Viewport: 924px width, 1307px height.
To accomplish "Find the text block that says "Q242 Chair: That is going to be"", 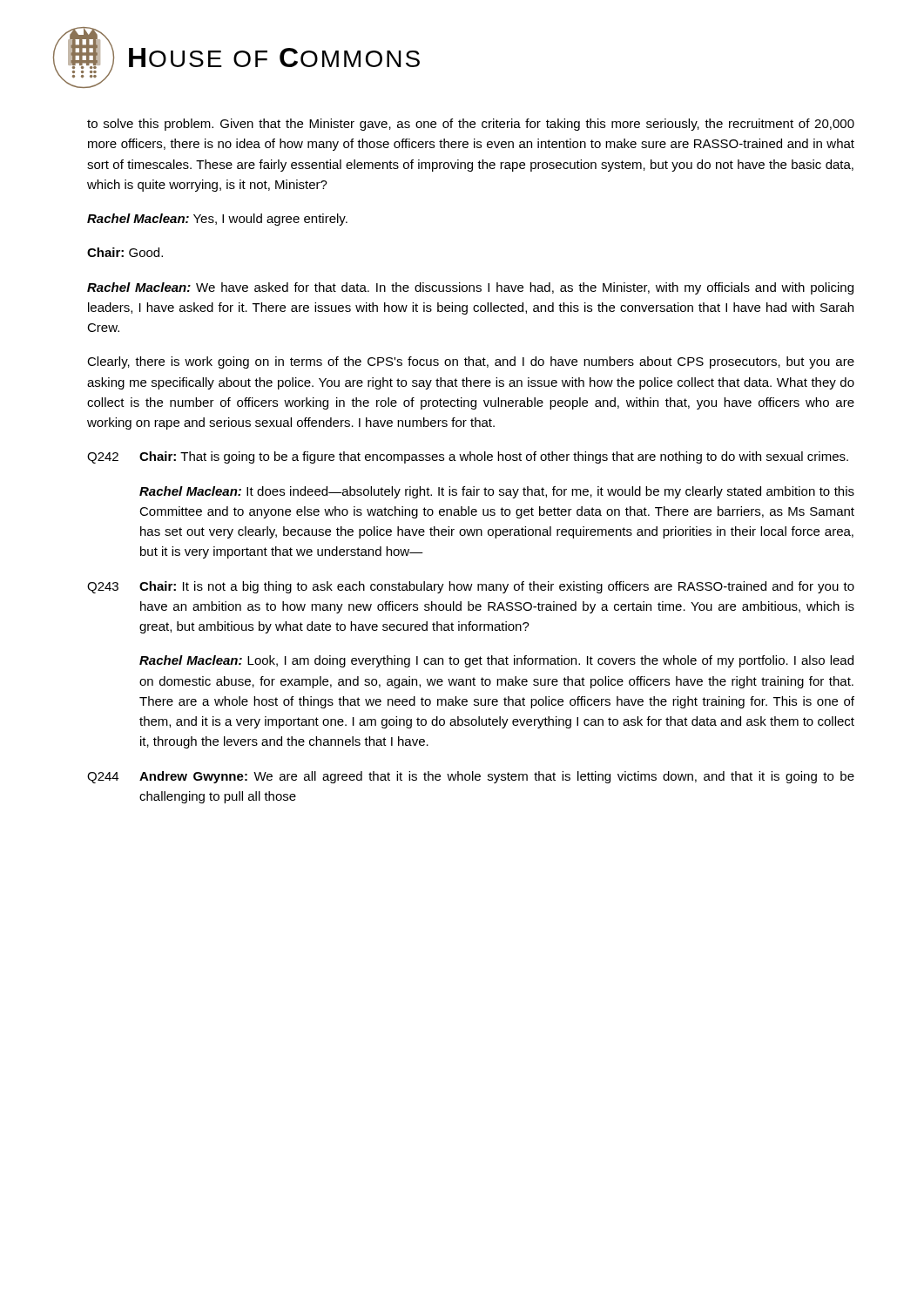I will coord(471,456).
